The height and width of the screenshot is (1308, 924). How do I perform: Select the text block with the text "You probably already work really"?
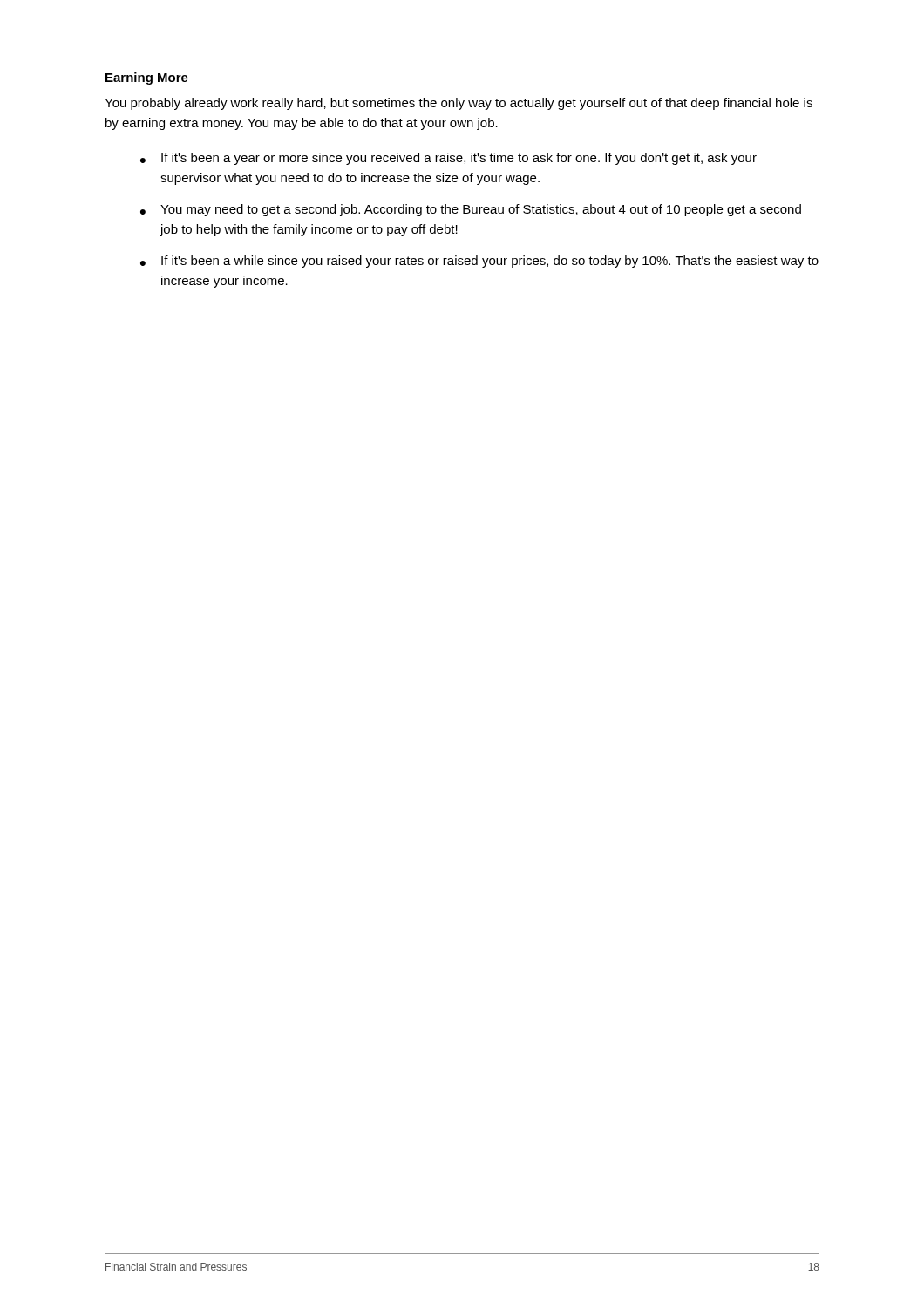[459, 112]
